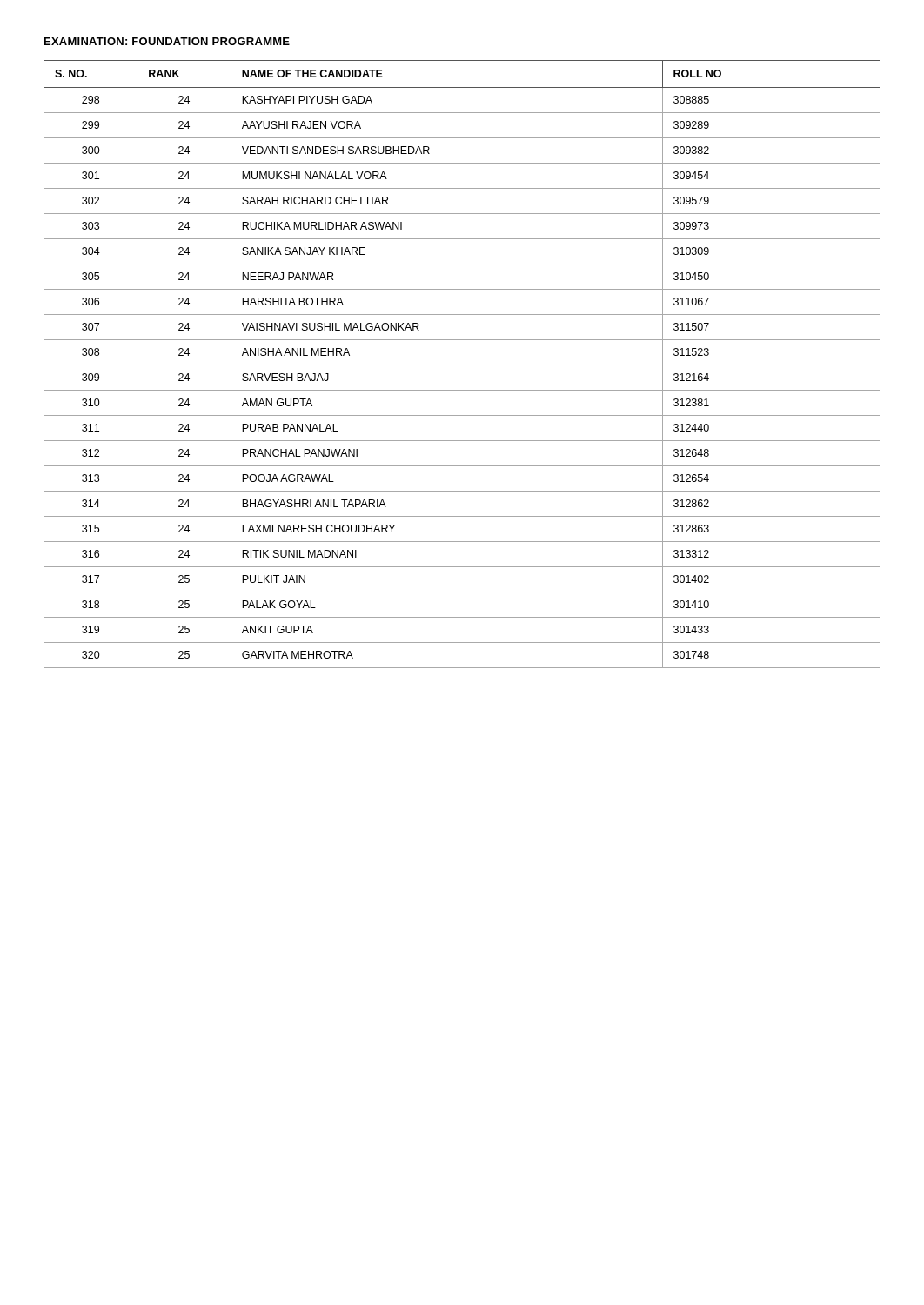924x1305 pixels.
Task: Select the passage starting "EXAMINATION: FOUNDATION PROGRAMME"
Action: tap(167, 41)
